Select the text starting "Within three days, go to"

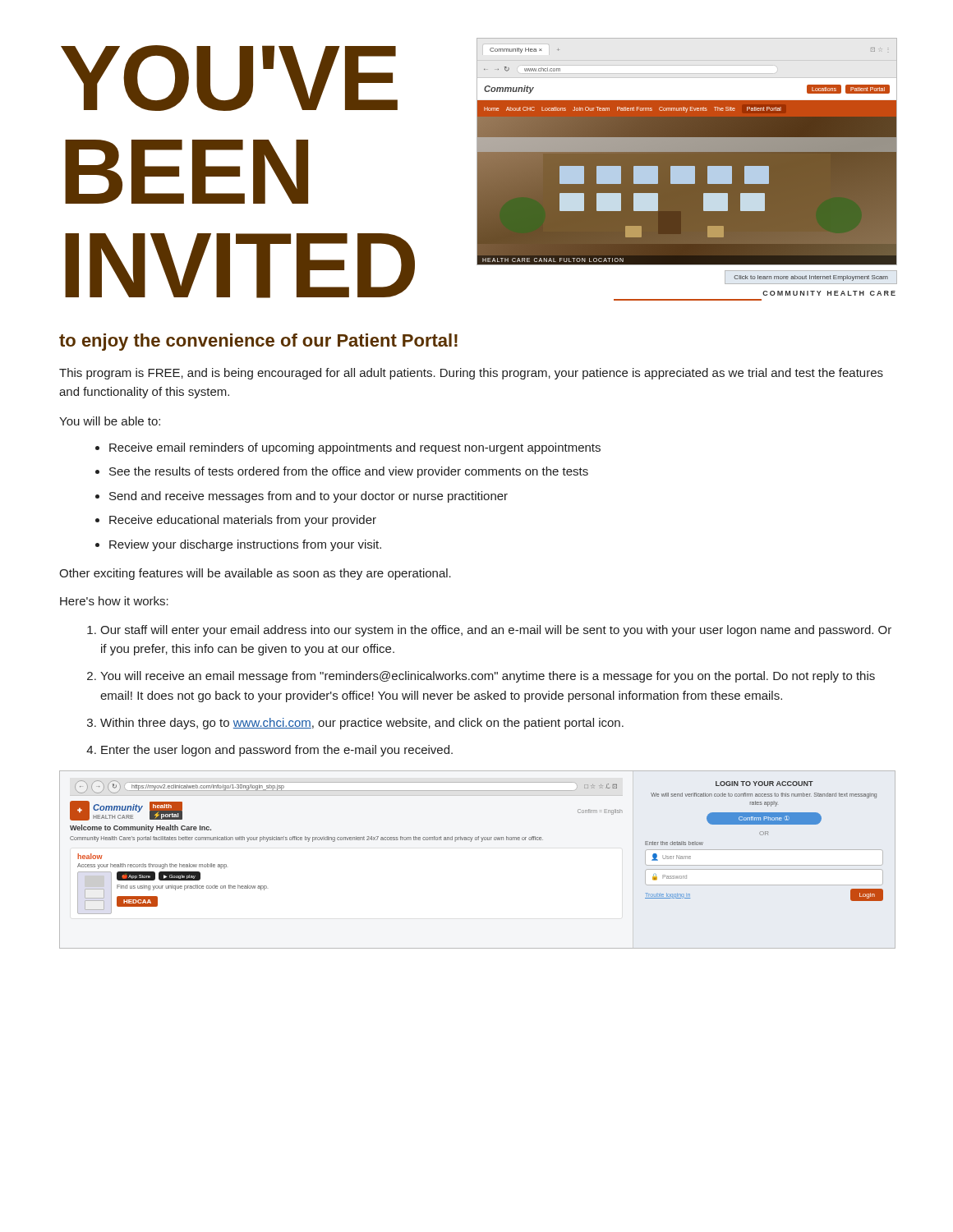point(362,722)
